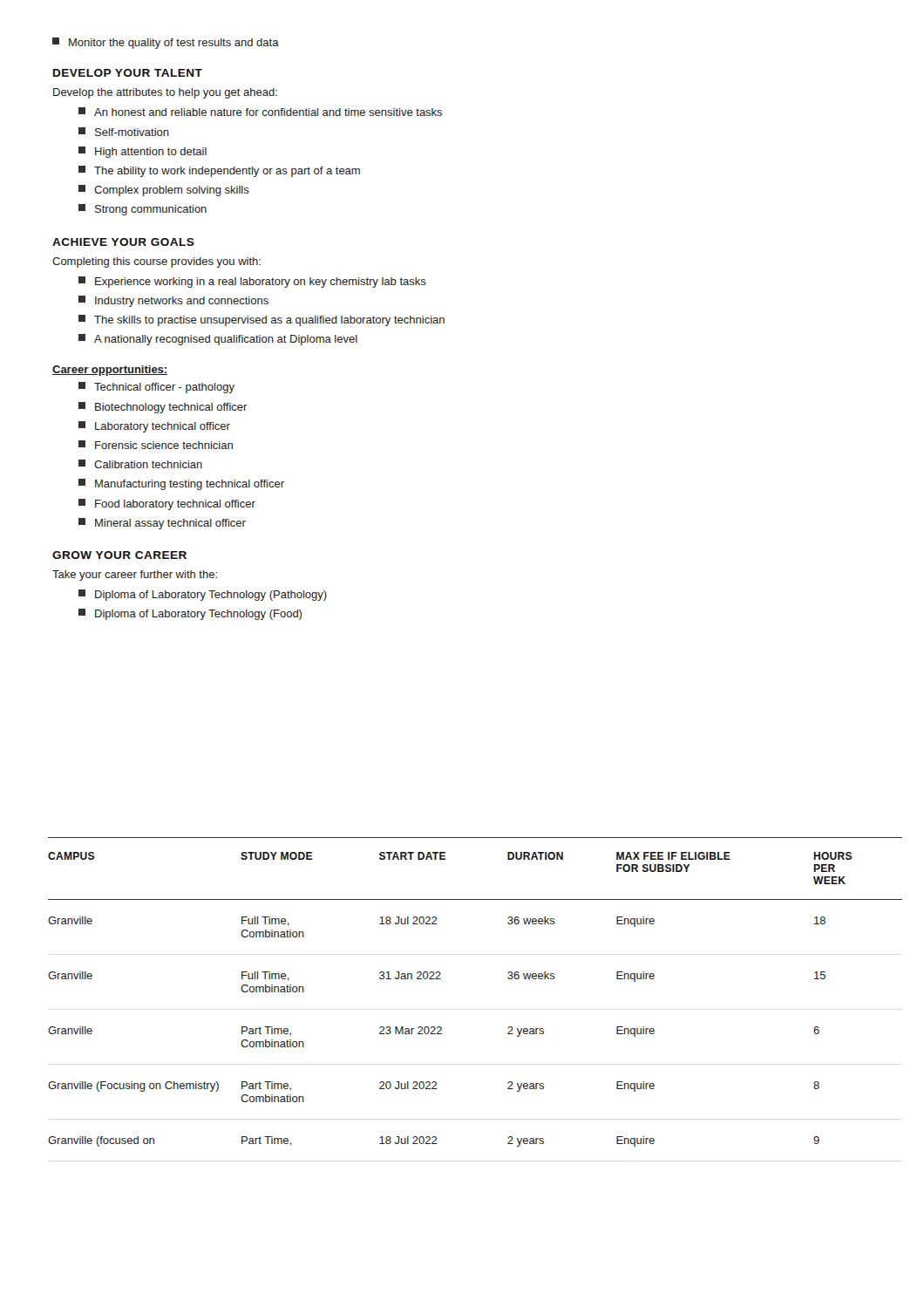Select the block starting "Mineral assay technical officer"
The image size is (924, 1308).
click(x=162, y=523)
